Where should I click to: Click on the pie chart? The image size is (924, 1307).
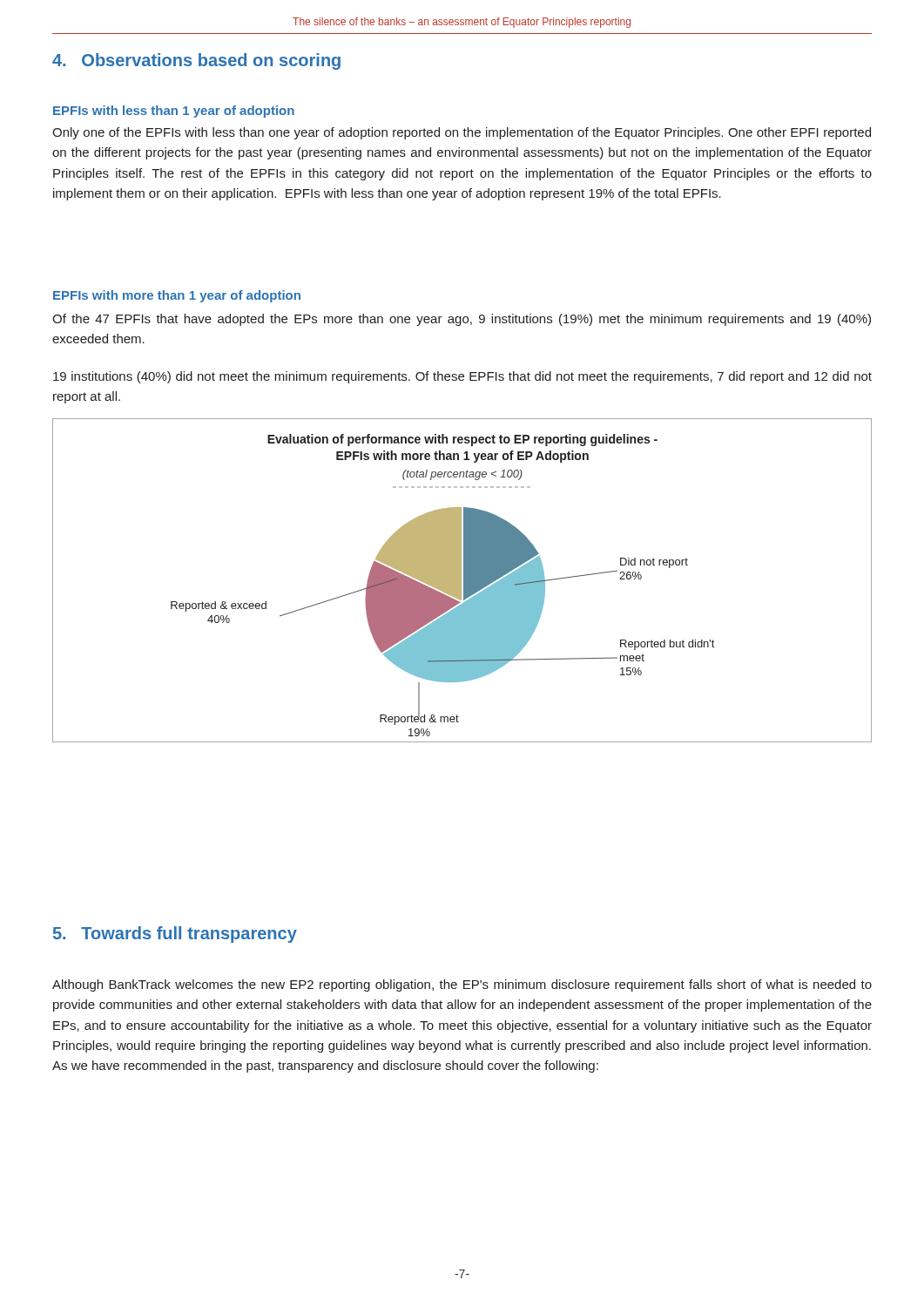[462, 580]
